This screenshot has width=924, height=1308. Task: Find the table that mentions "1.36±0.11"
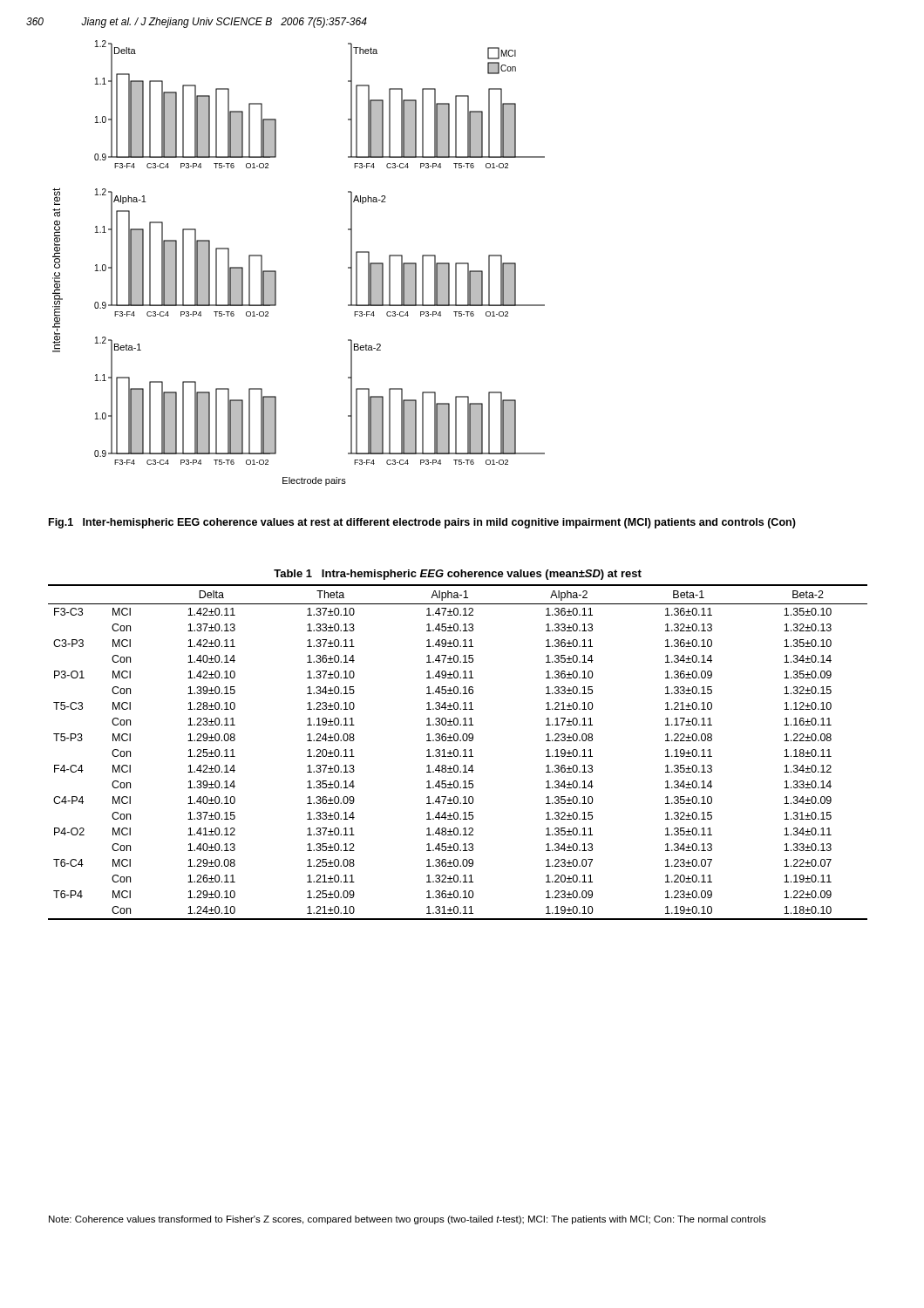[x=458, y=743]
